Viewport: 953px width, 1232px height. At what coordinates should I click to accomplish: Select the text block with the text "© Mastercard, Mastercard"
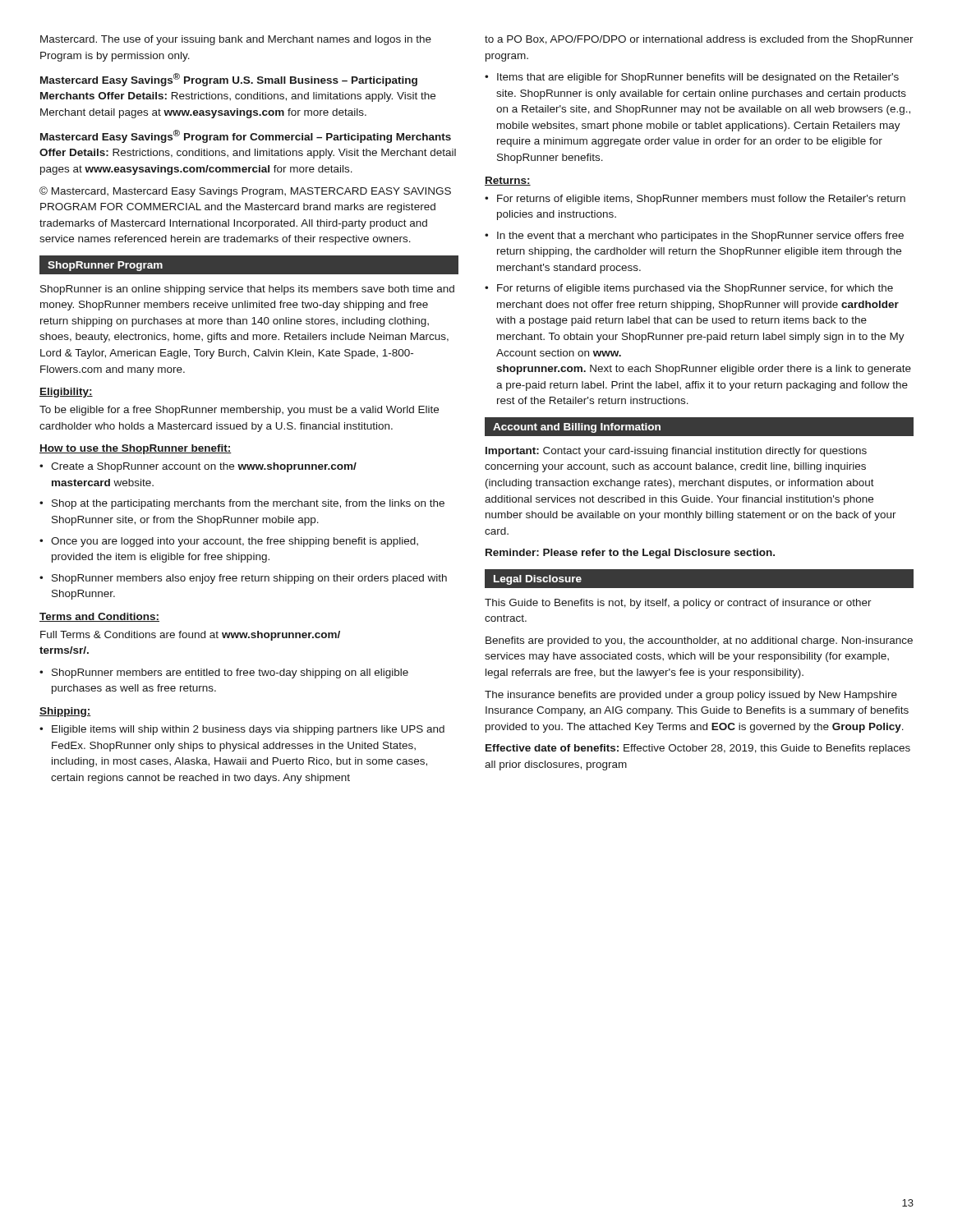249,215
